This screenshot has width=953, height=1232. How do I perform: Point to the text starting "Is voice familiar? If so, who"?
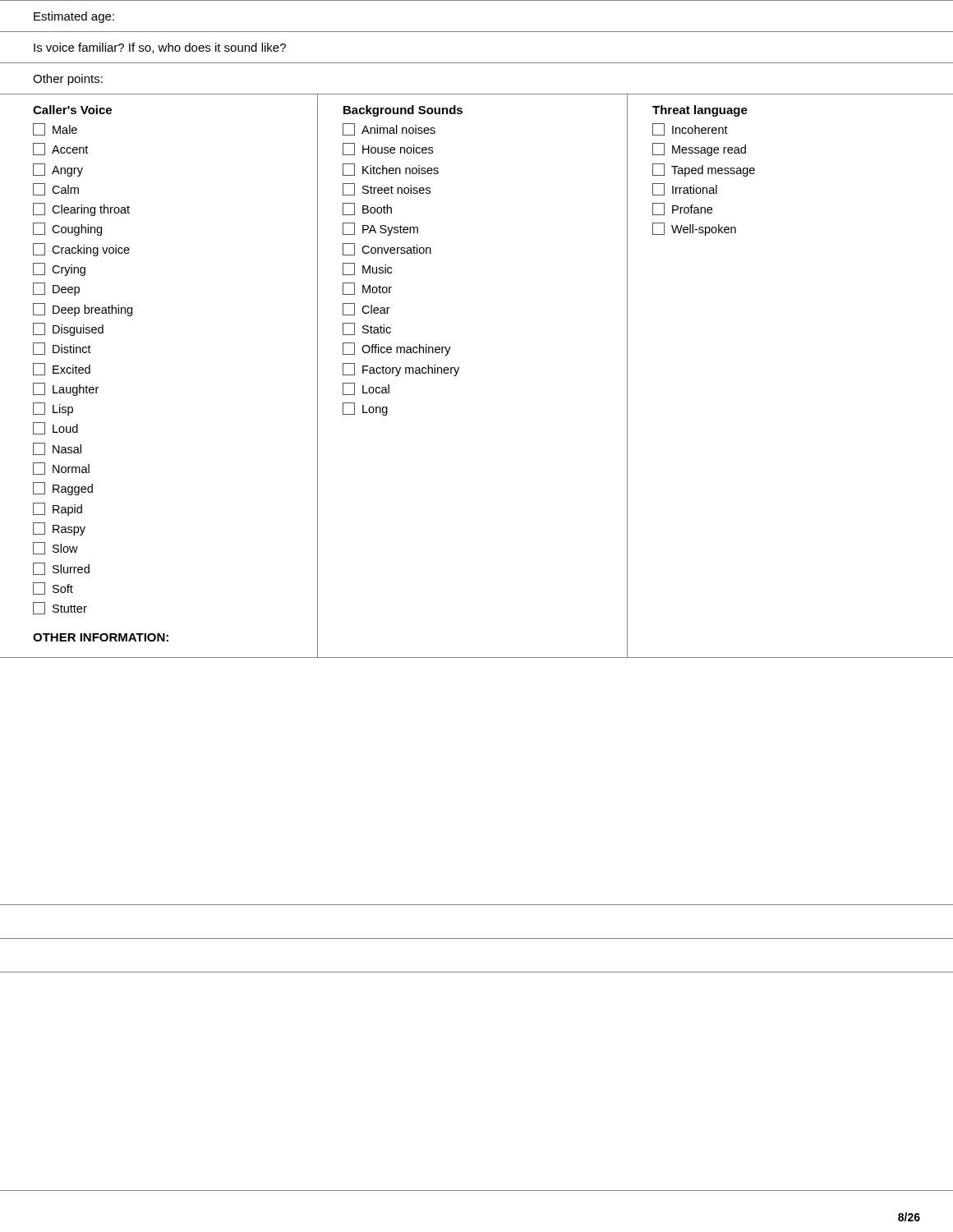pyautogui.click(x=160, y=47)
